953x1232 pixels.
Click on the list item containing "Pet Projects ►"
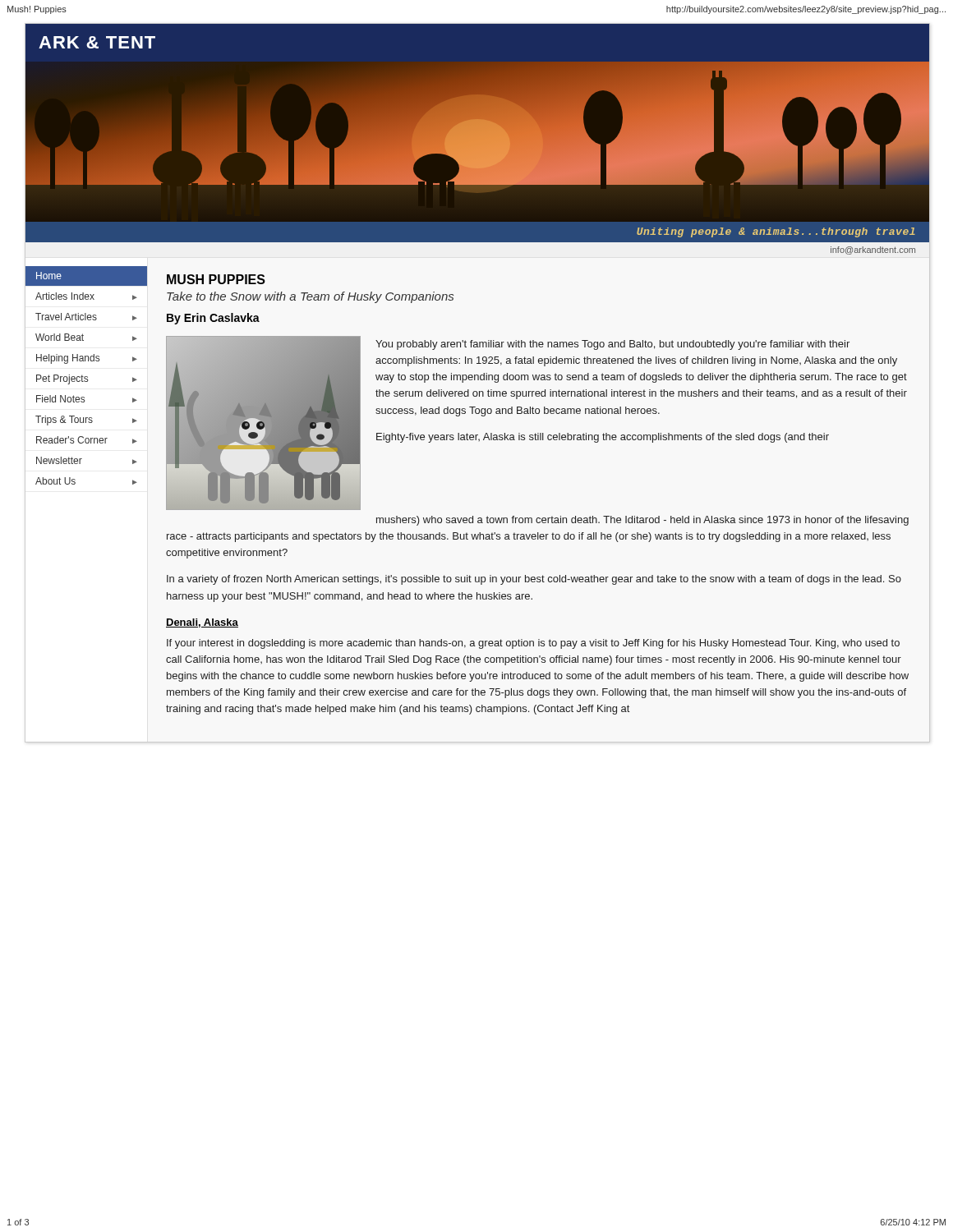pos(87,379)
